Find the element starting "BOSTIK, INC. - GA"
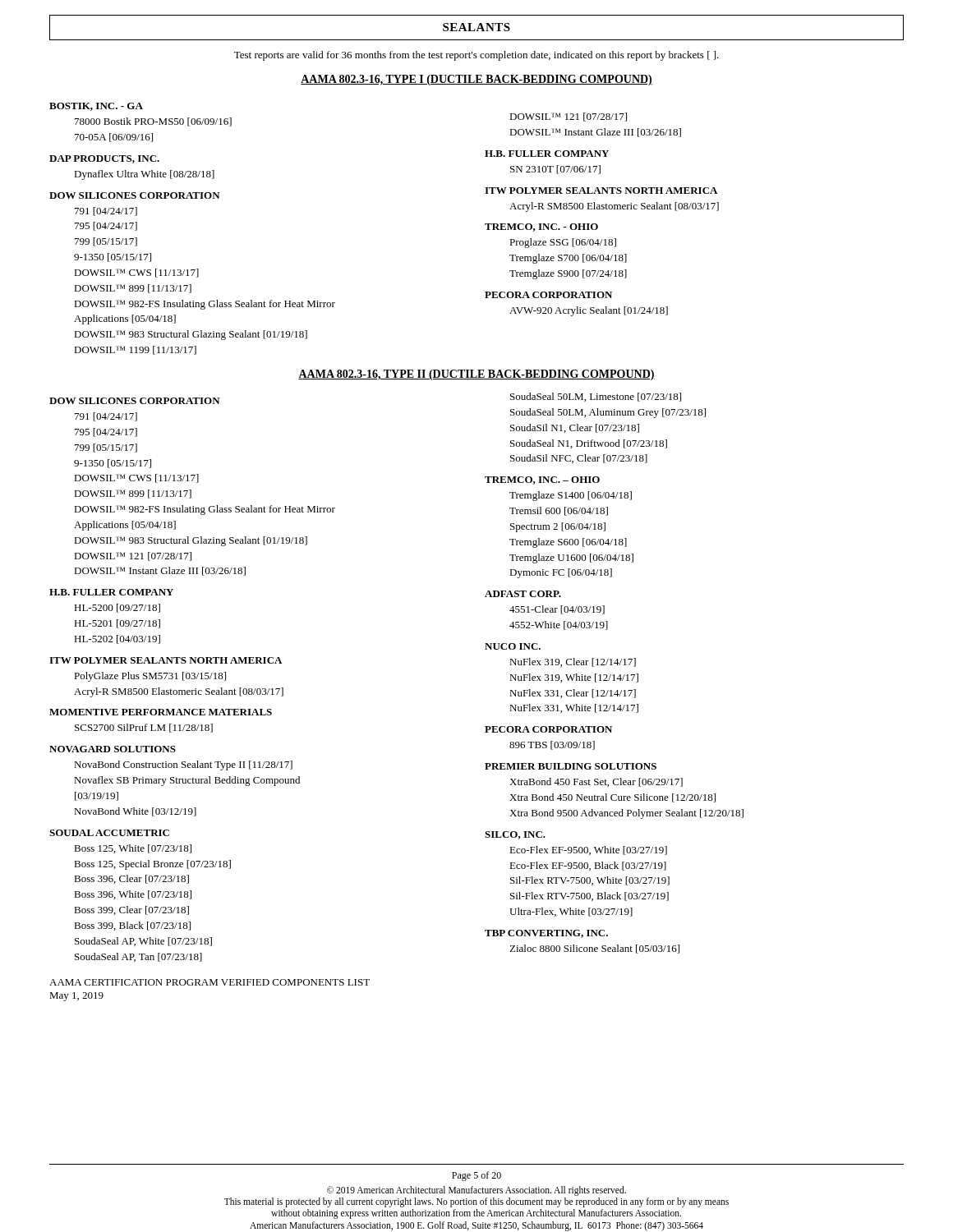 tap(96, 107)
